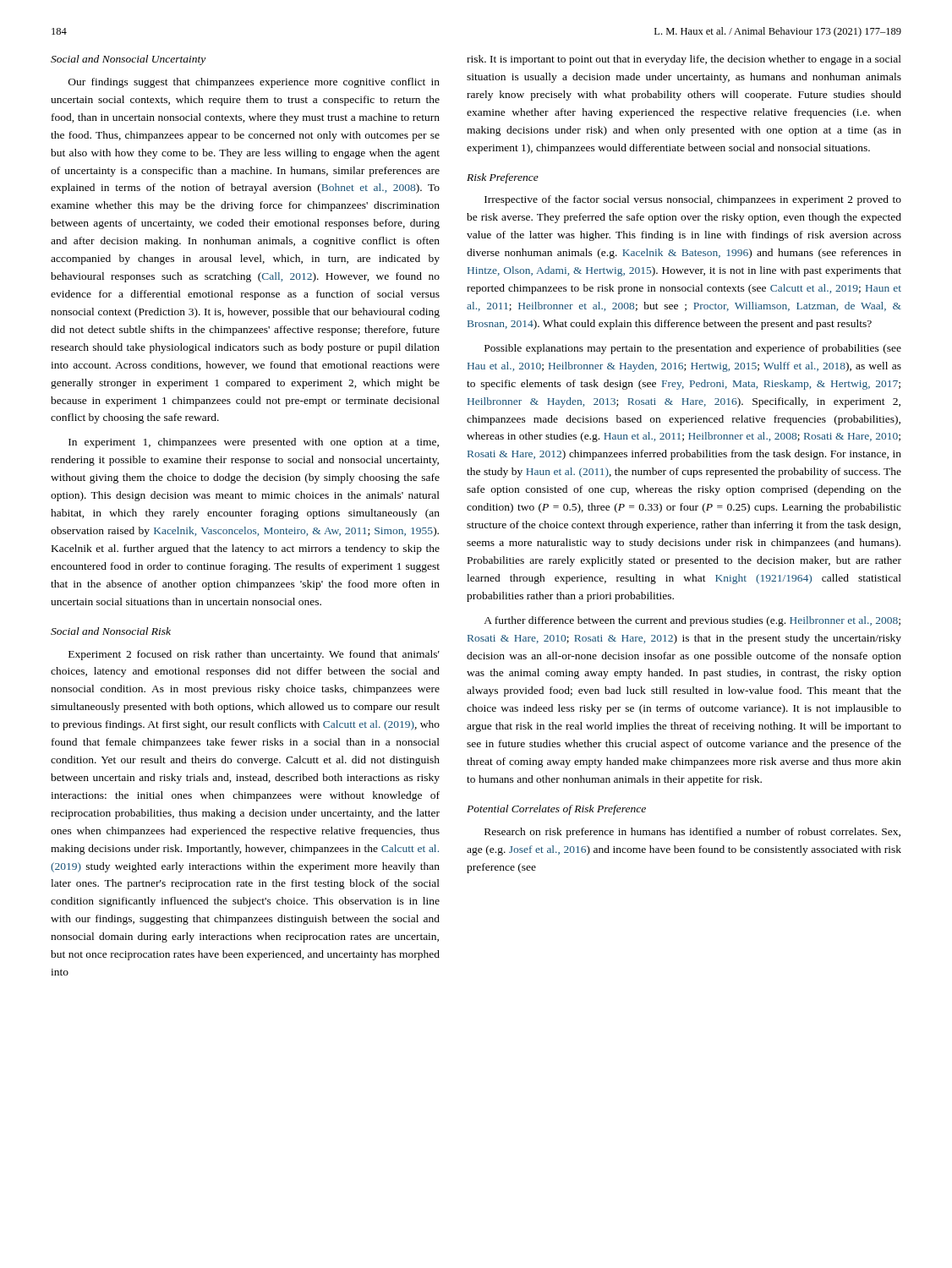Find the text block with the text "Research on risk preference"

pyautogui.click(x=684, y=850)
